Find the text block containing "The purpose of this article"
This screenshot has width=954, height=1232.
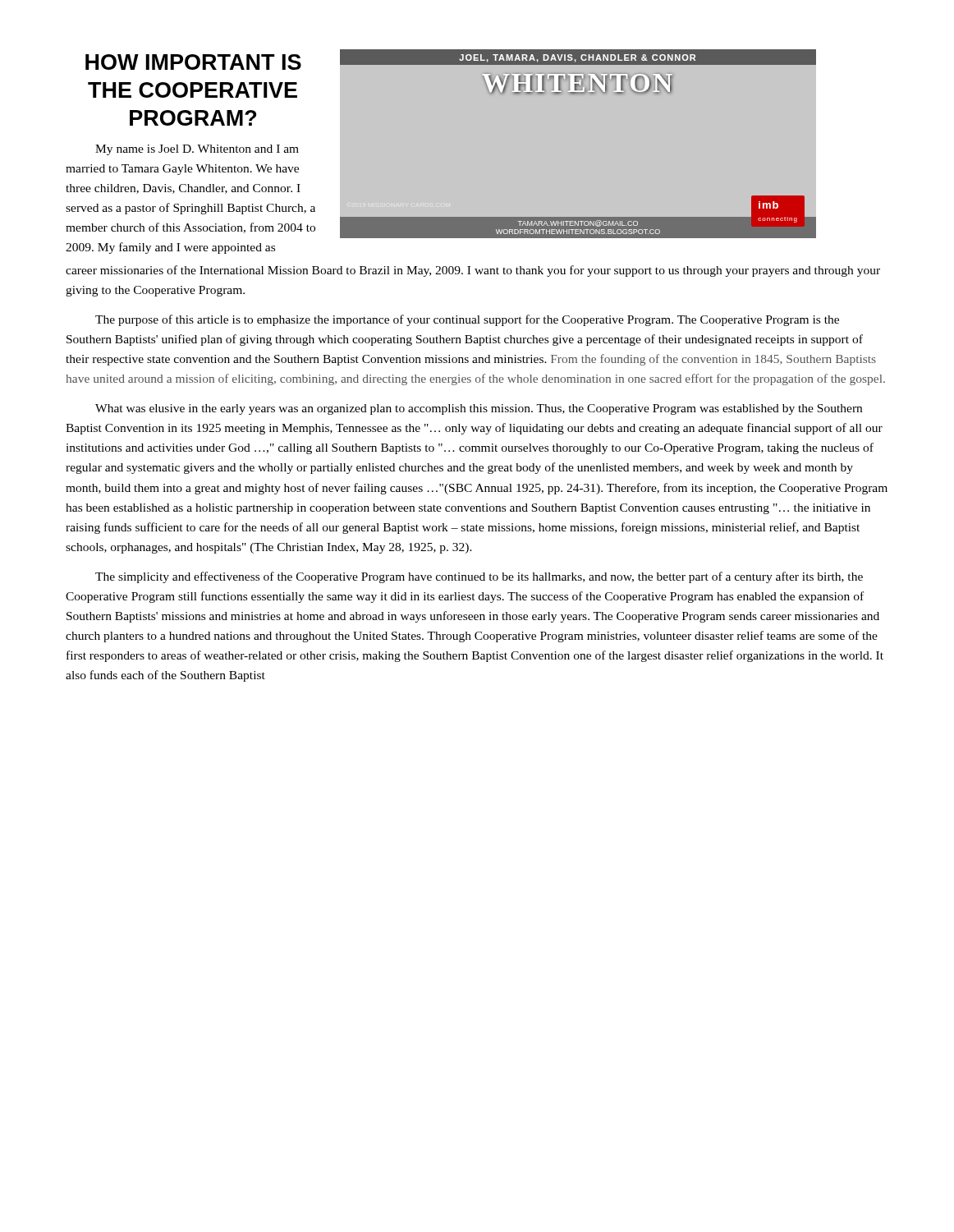[477, 349]
